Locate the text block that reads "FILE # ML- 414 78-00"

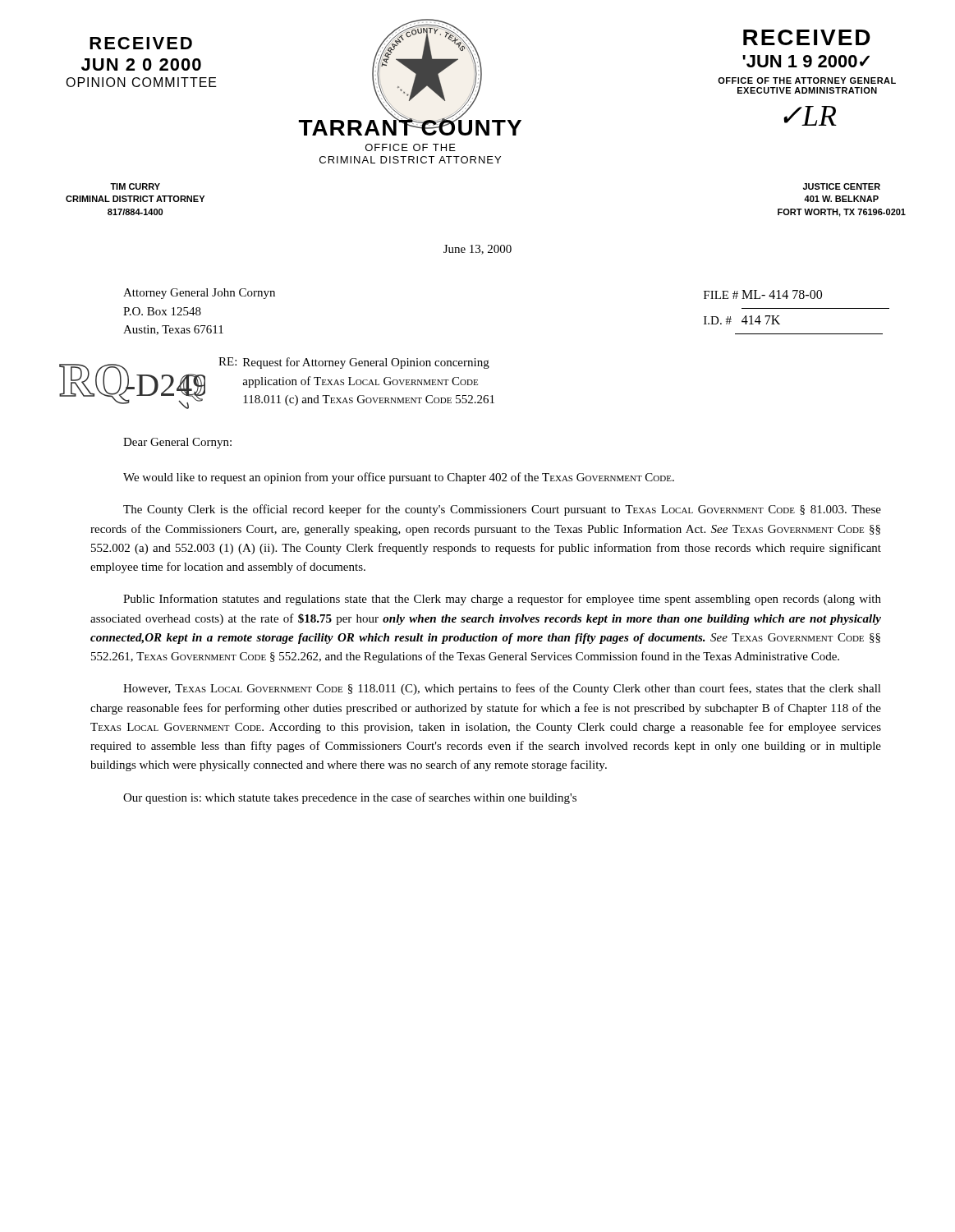(x=796, y=309)
